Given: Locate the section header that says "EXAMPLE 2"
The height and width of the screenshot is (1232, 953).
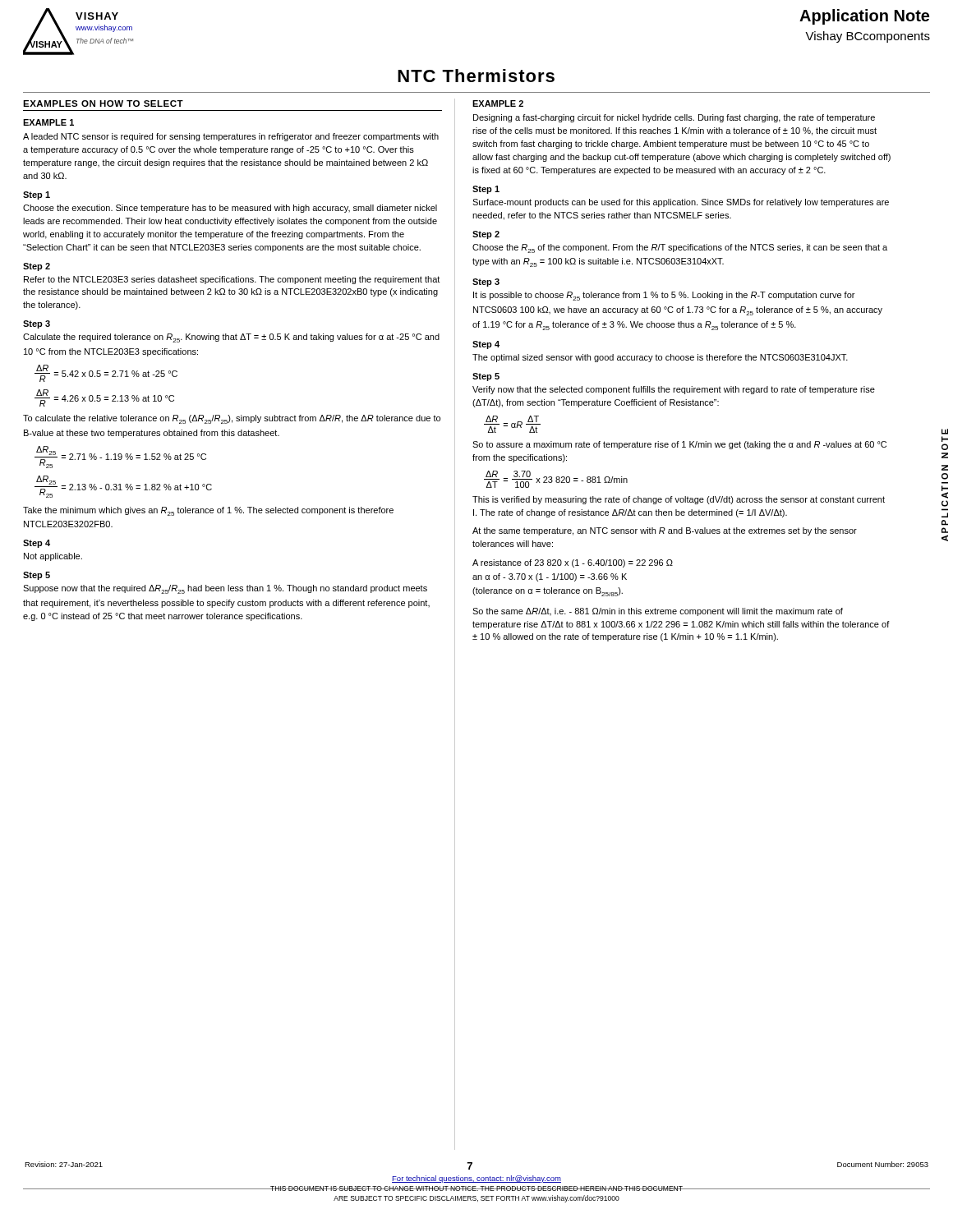Looking at the screenshot, I should point(498,103).
